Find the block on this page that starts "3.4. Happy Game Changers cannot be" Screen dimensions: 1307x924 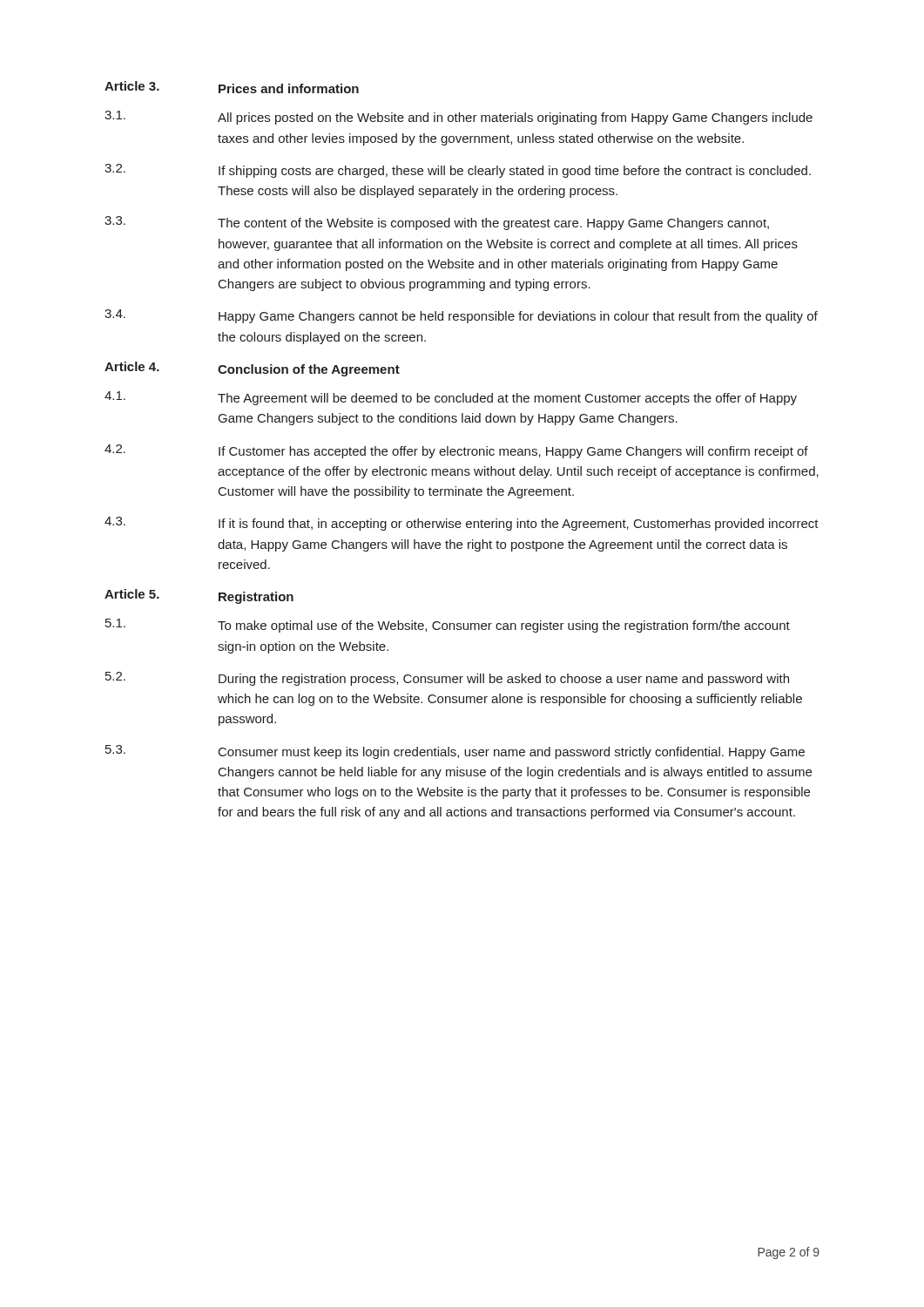(x=462, y=326)
